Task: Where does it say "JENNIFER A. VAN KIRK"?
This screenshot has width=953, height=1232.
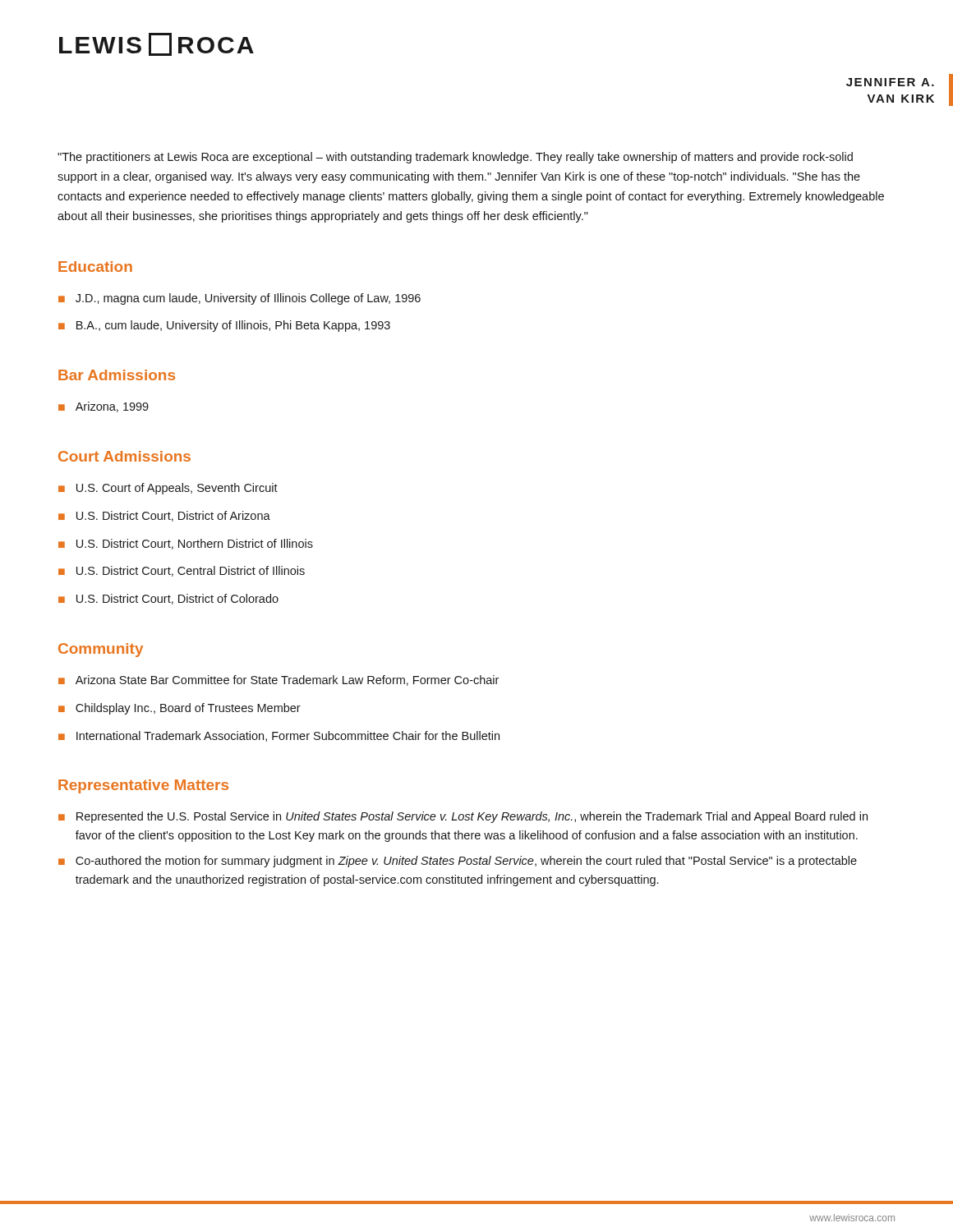Action: pyautogui.click(x=899, y=90)
